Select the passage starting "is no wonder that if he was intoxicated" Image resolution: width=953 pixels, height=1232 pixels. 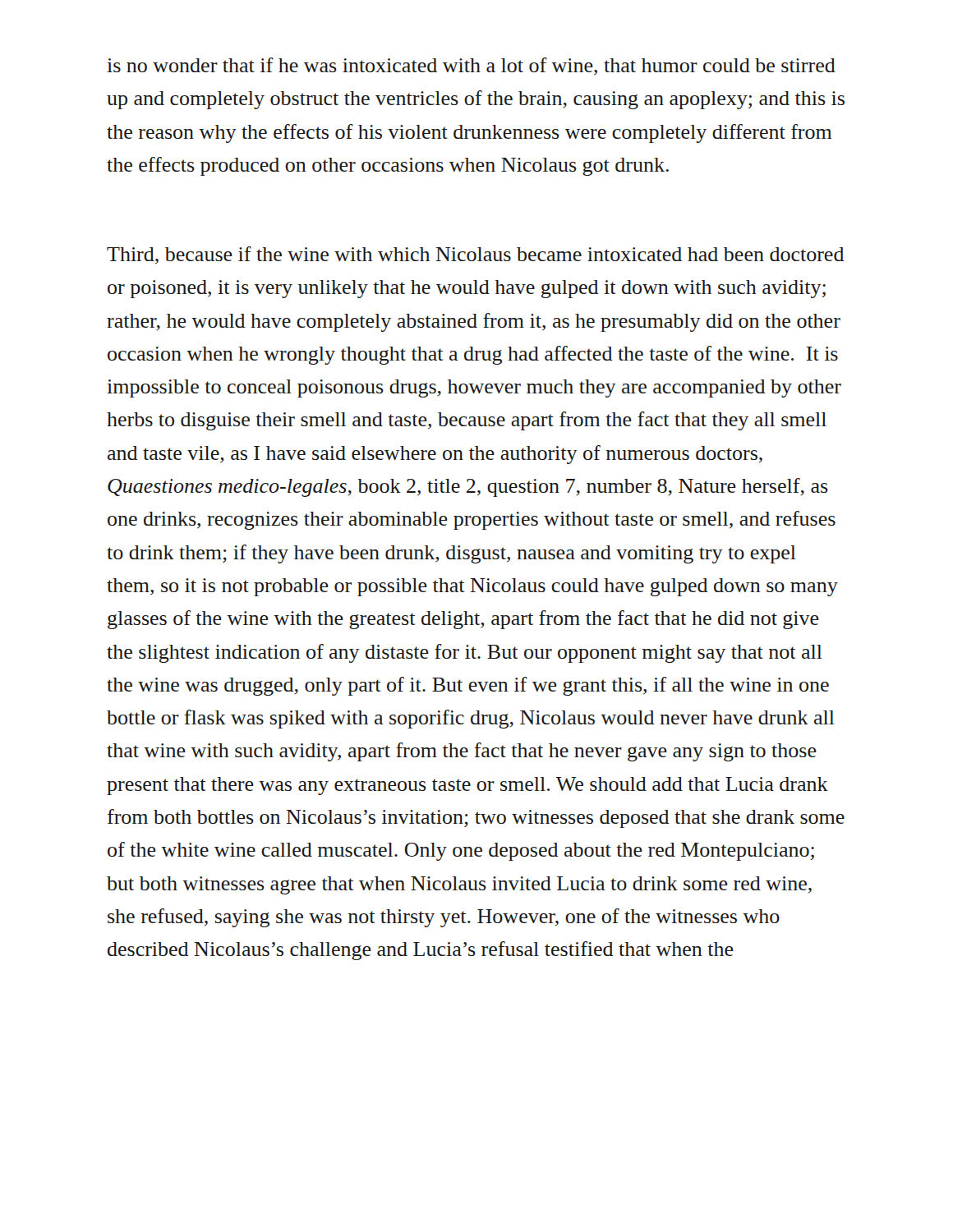tap(476, 115)
